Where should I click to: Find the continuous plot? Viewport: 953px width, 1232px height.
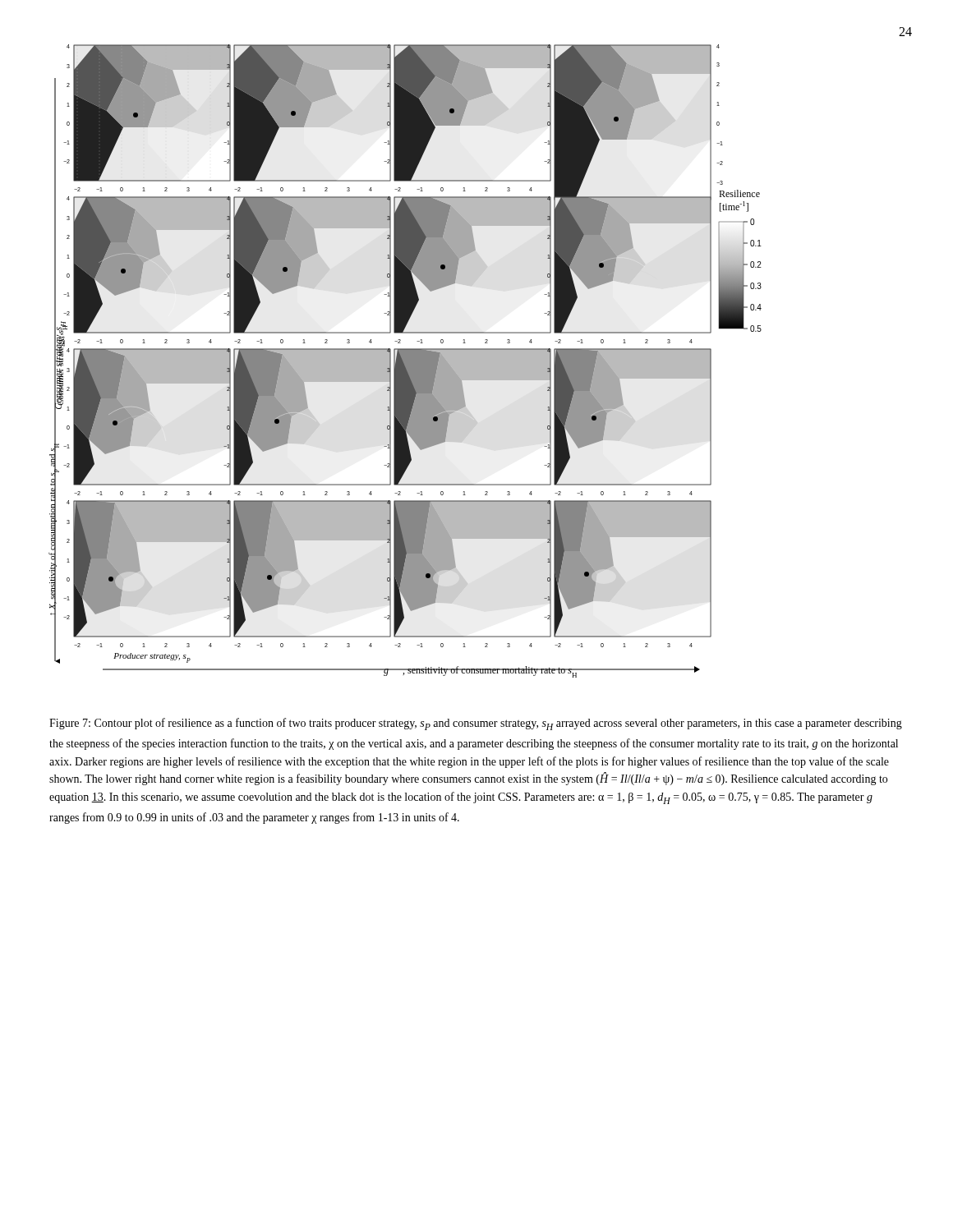coord(481,365)
